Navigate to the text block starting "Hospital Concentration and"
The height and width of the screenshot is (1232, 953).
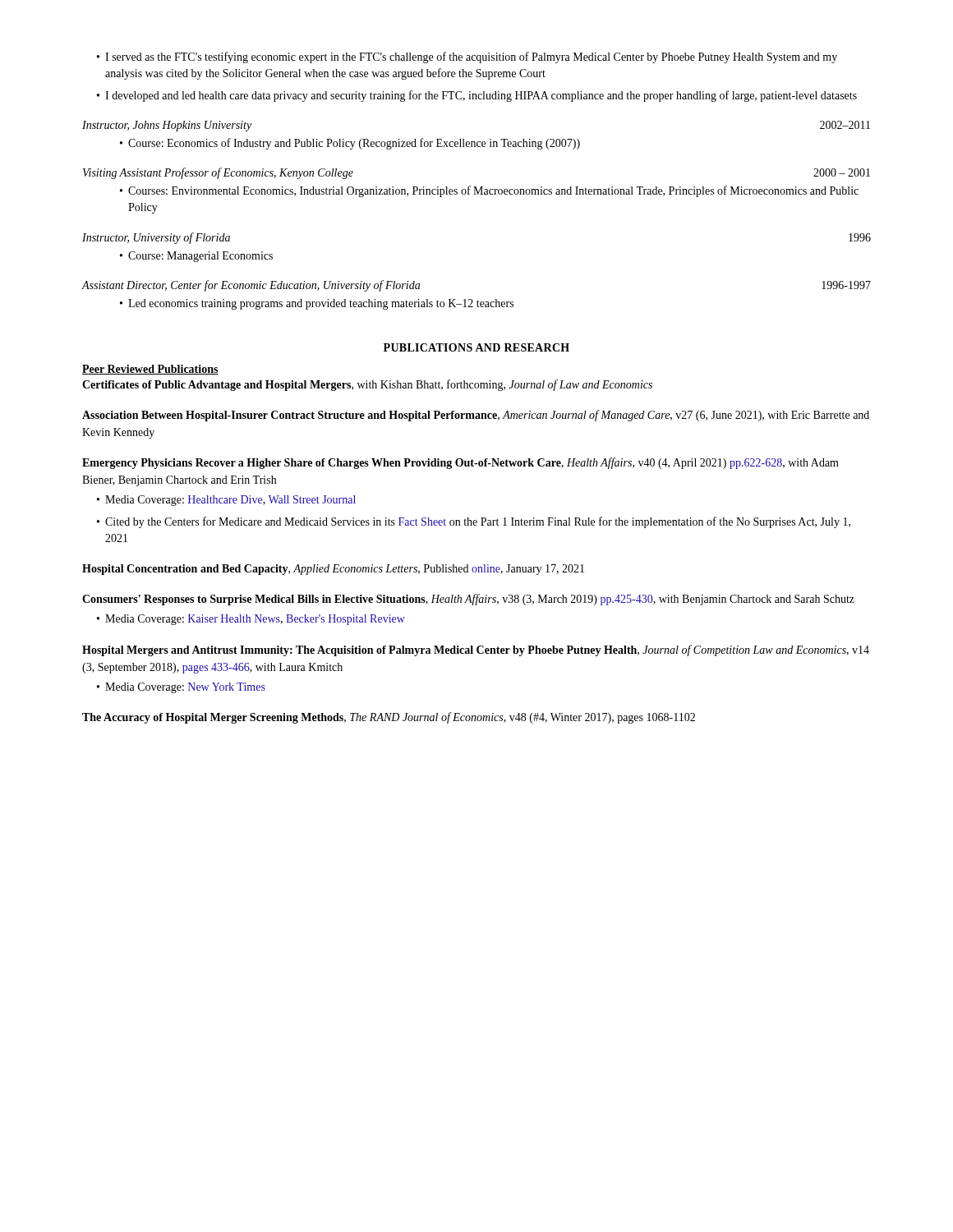334,569
